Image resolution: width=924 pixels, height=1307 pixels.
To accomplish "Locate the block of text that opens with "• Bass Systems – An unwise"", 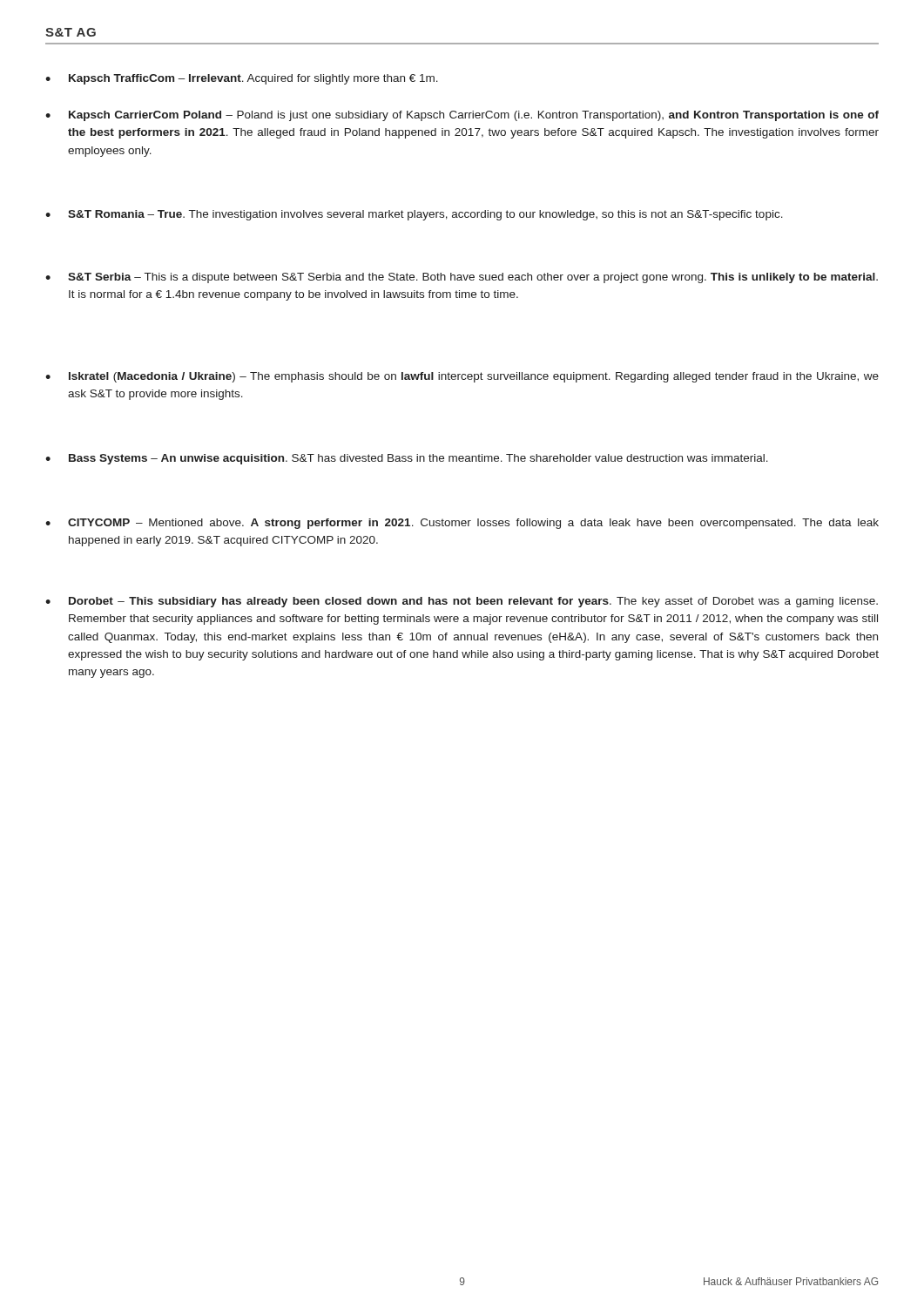I will point(462,460).
